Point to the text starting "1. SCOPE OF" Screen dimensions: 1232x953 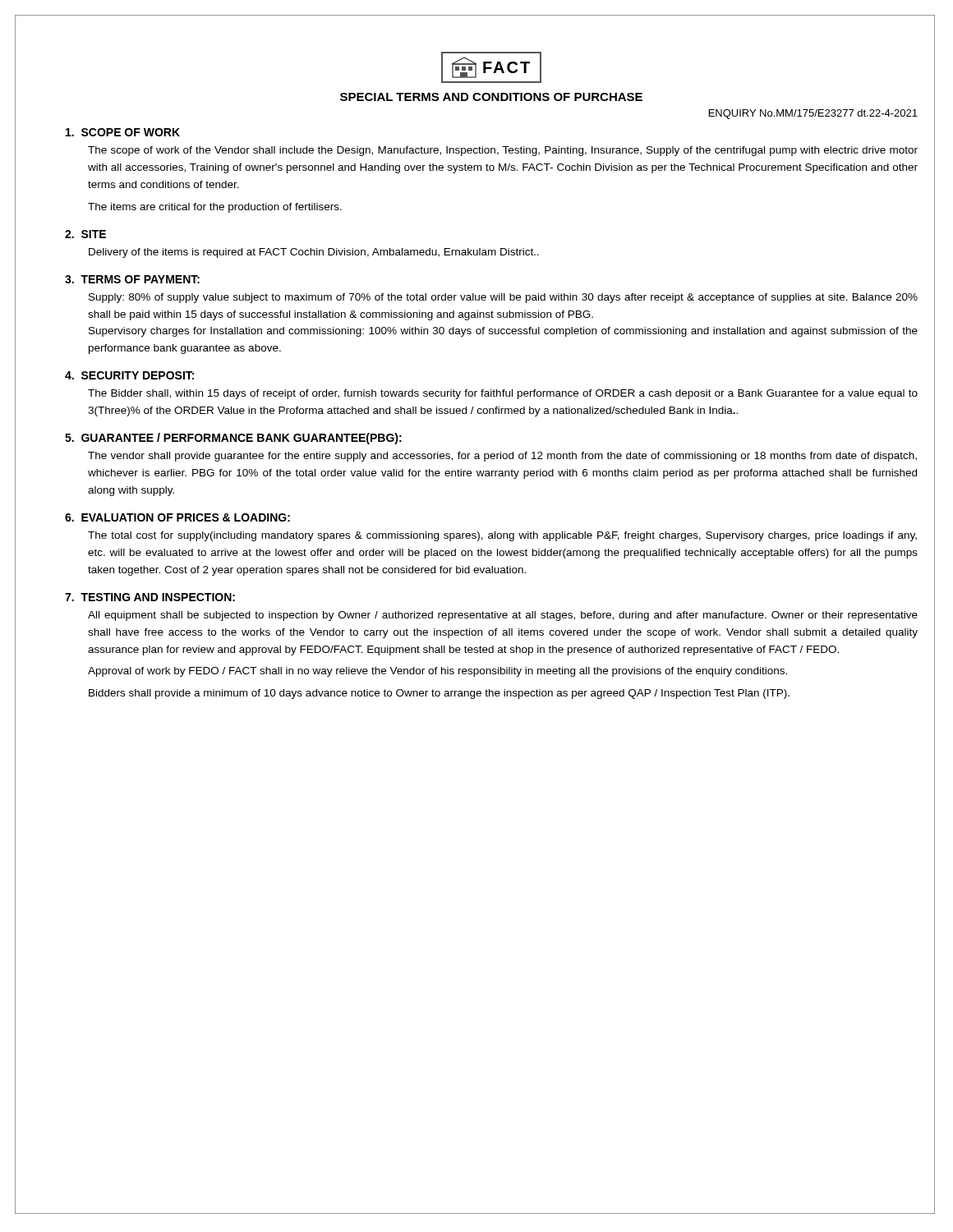pos(122,132)
